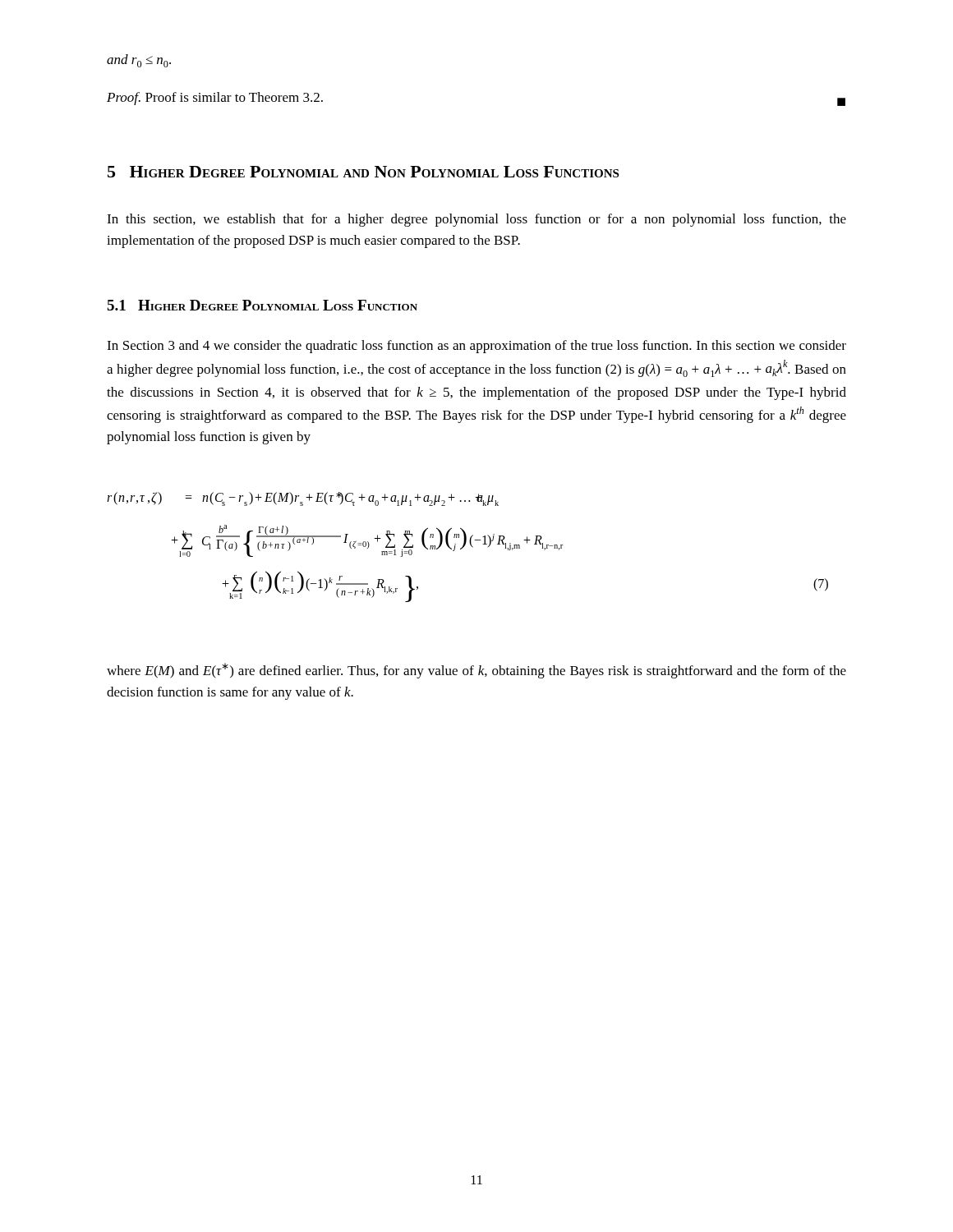Locate the text starting "and r0 ≤ n0."

point(139,61)
